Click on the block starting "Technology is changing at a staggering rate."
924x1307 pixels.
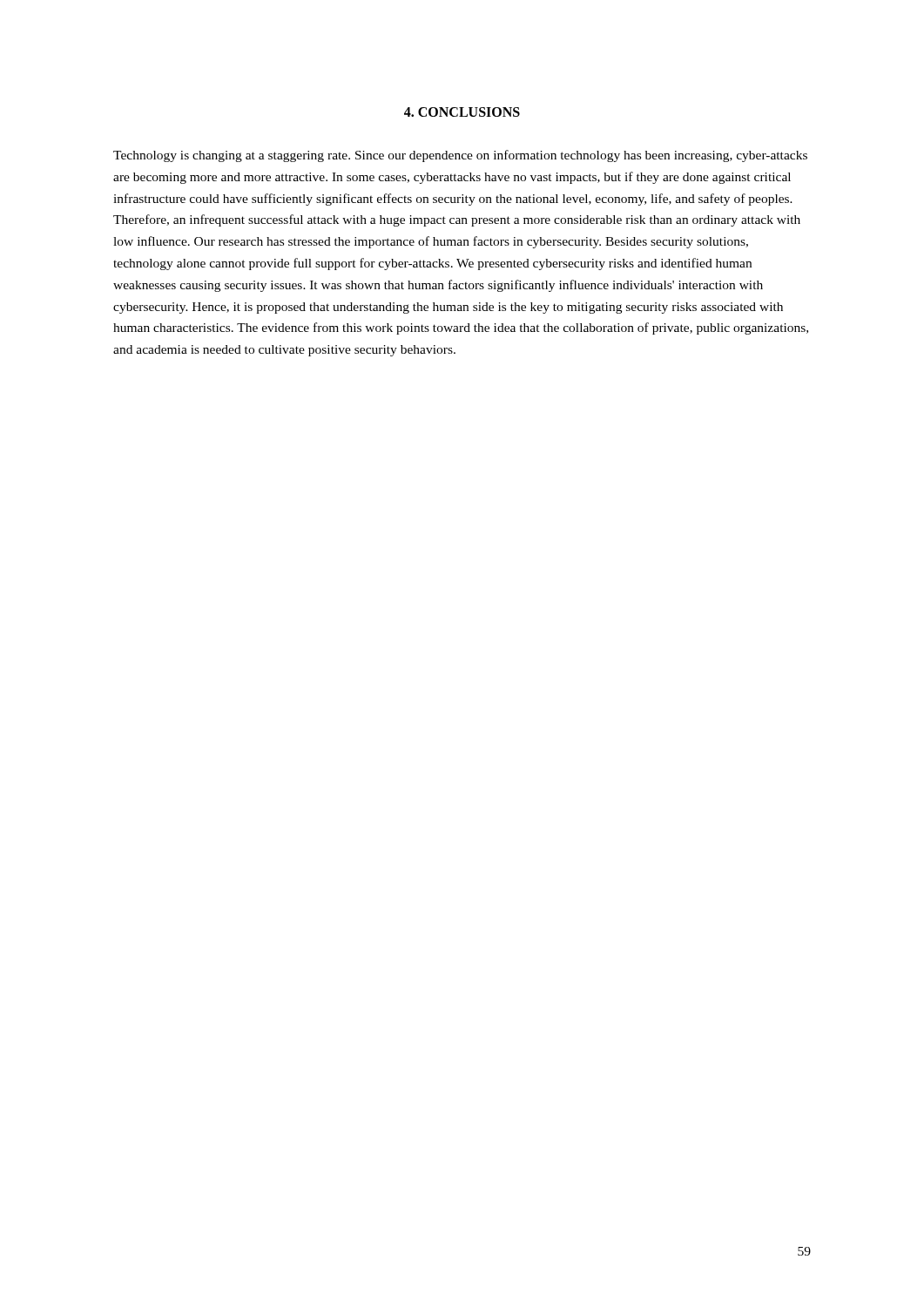461,252
